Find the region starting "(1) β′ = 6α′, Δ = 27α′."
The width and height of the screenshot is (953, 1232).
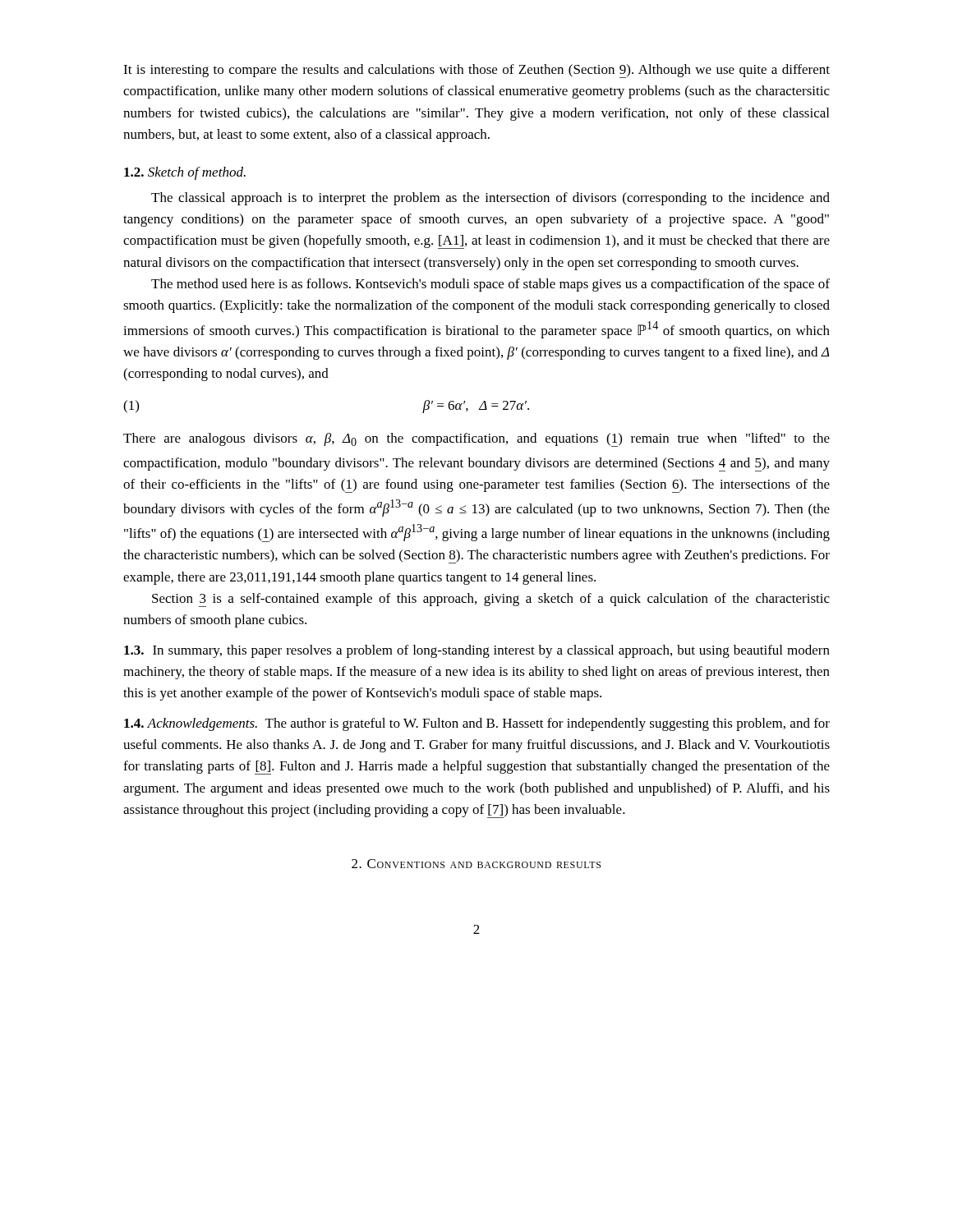[476, 406]
